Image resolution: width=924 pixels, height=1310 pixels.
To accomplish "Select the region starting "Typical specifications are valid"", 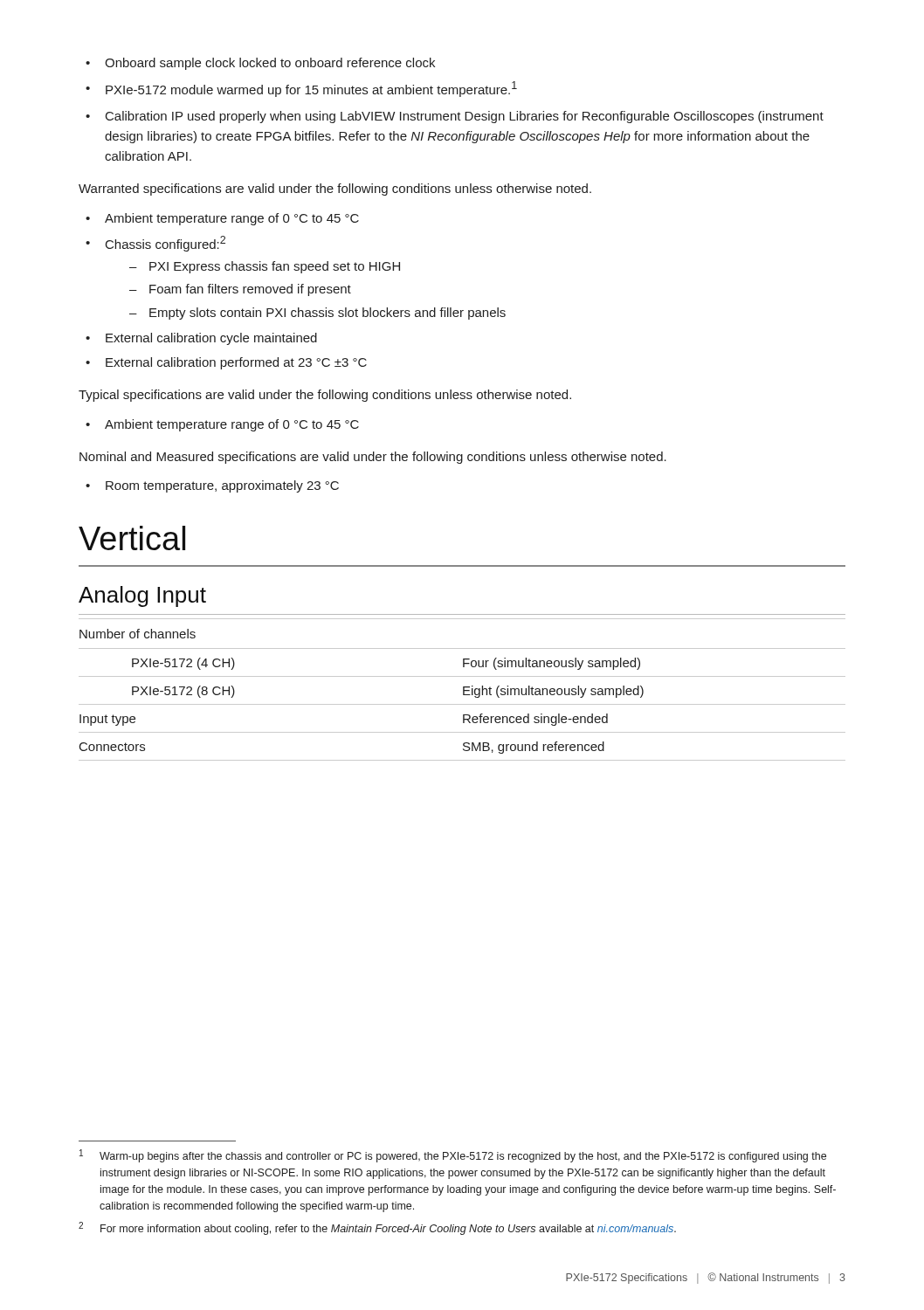I will click(325, 395).
